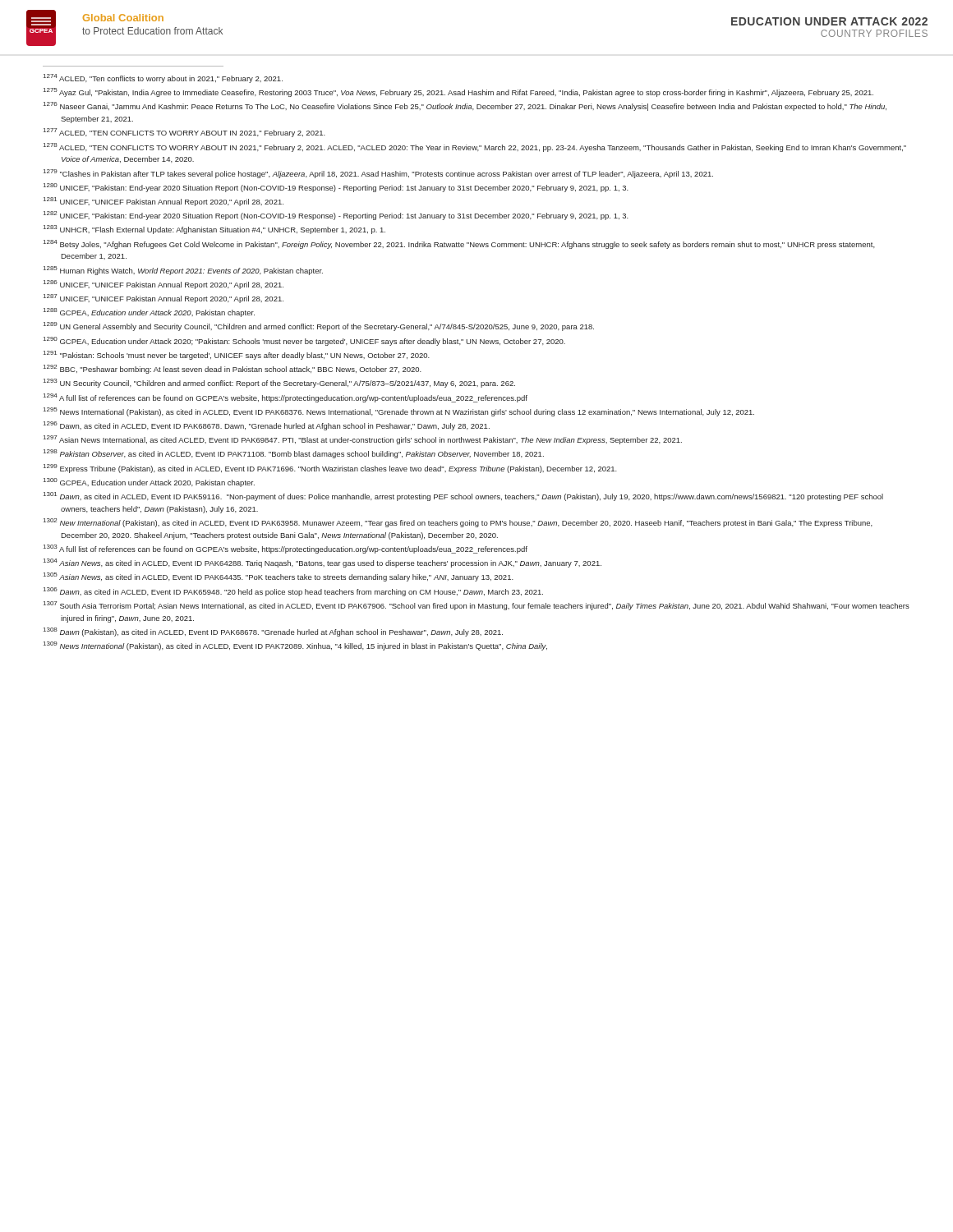Image resolution: width=953 pixels, height=1232 pixels.
Task: Locate the footnote that reads "1290 GCPEA, Education under Attack 2020; "Pakistan: Schools"
Action: 476,342
